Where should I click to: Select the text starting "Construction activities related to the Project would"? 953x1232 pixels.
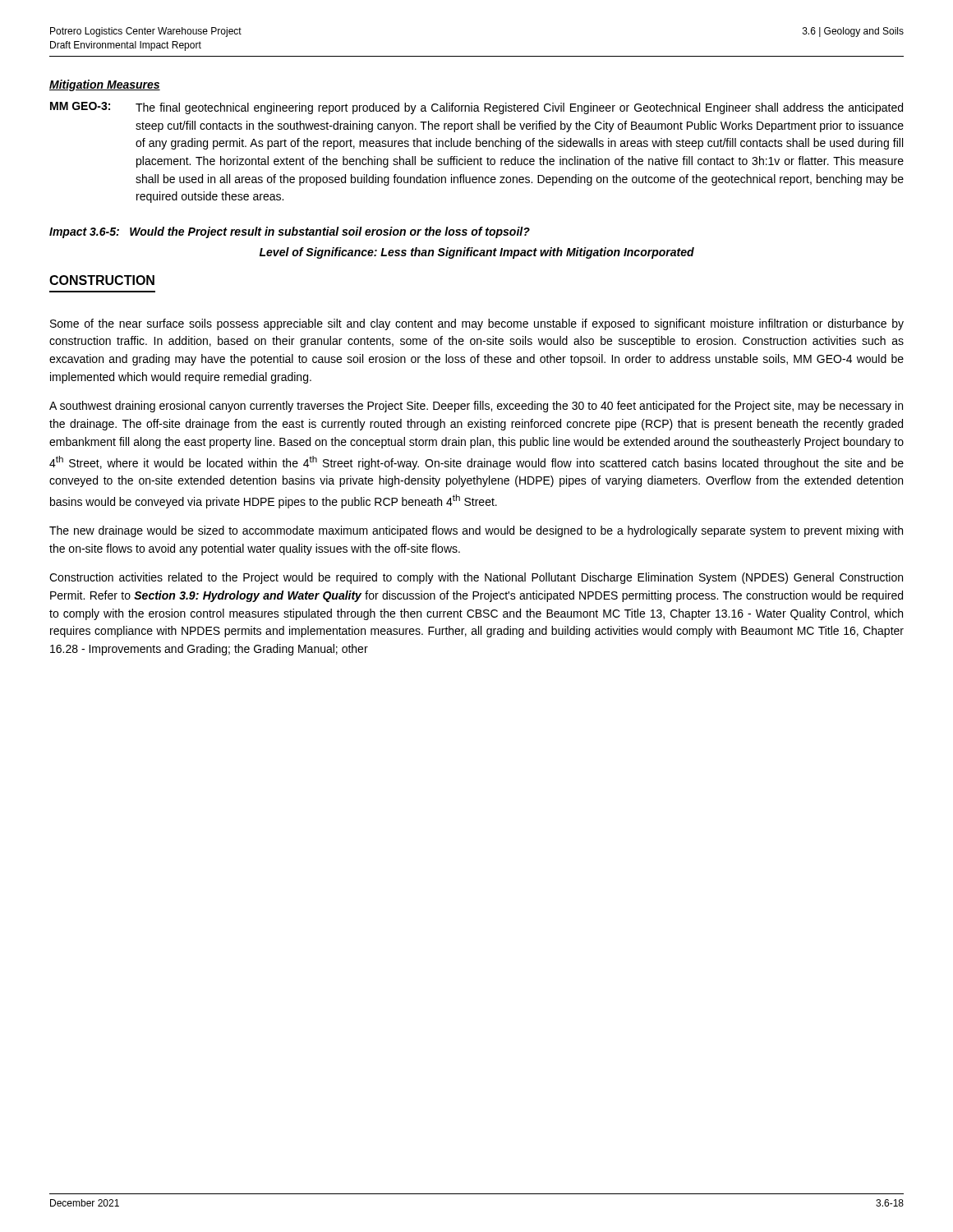pyautogui.click(x=476, y=614)
